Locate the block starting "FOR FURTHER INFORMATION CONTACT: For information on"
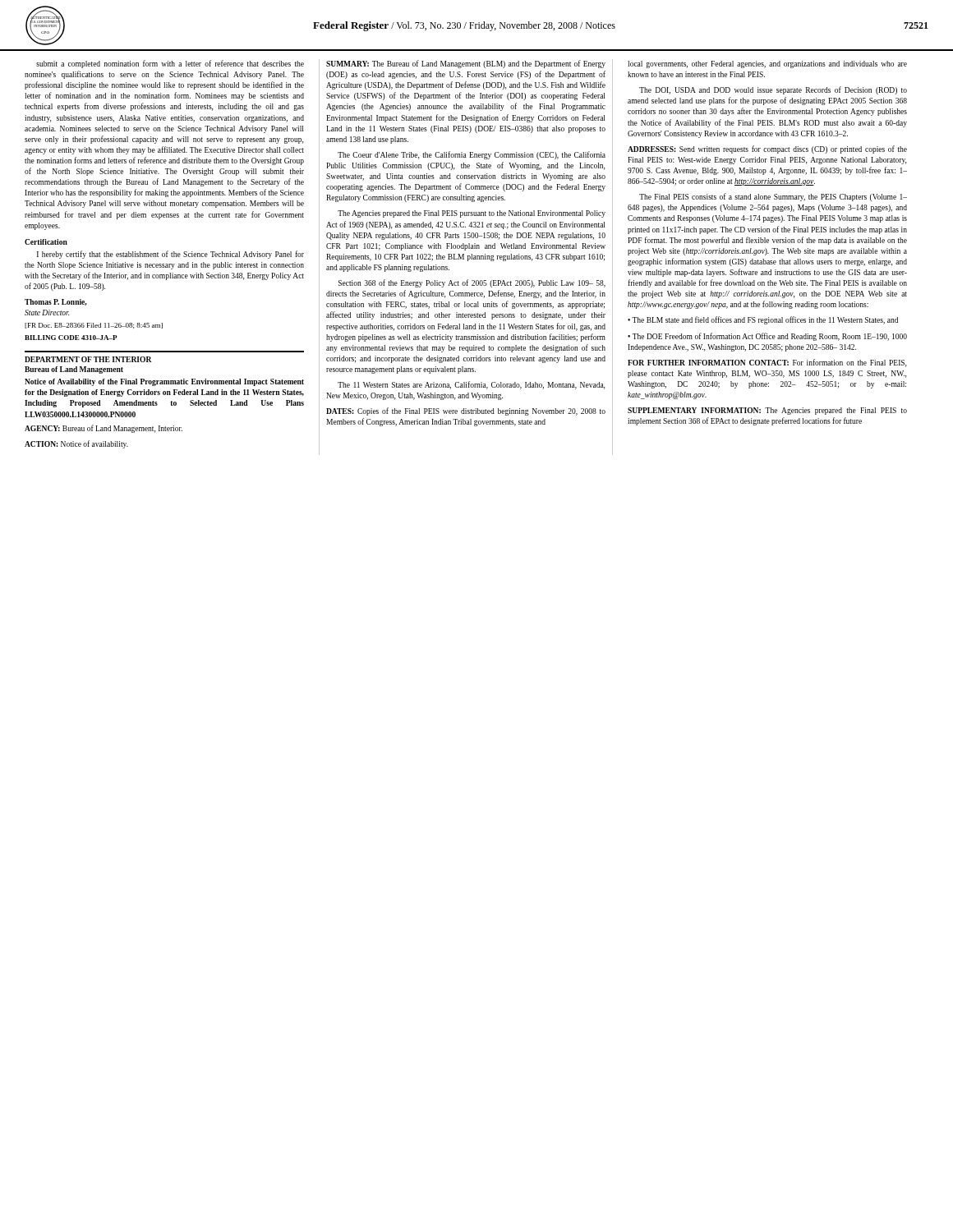This screenshot has width=953, height=1232. (x=767, y=379)
